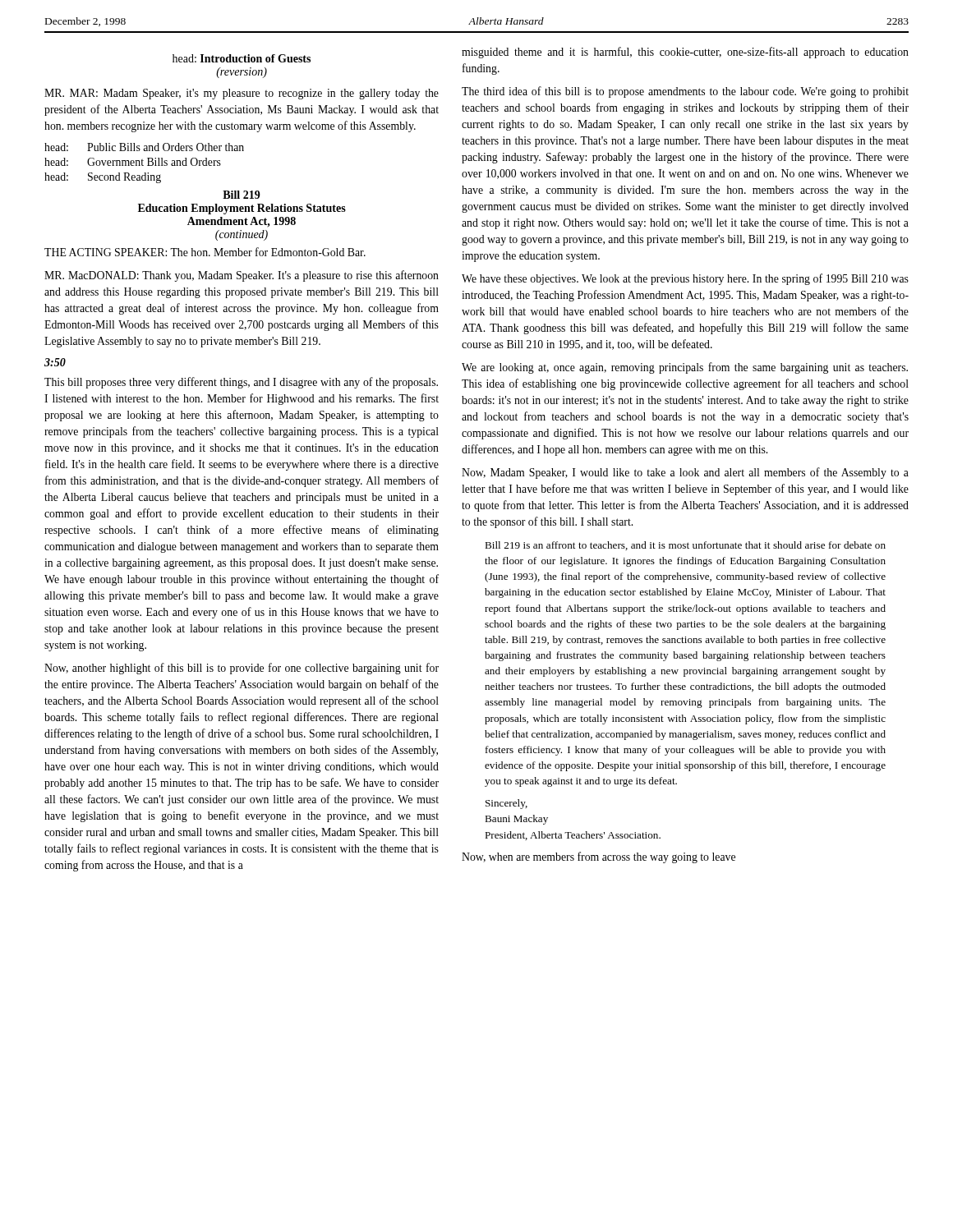Viewport: 953px width, 1232px height.
Task: Find the region starting "MR. MAR: Madam Speaker, it's my"
Action: coord(242,110)
